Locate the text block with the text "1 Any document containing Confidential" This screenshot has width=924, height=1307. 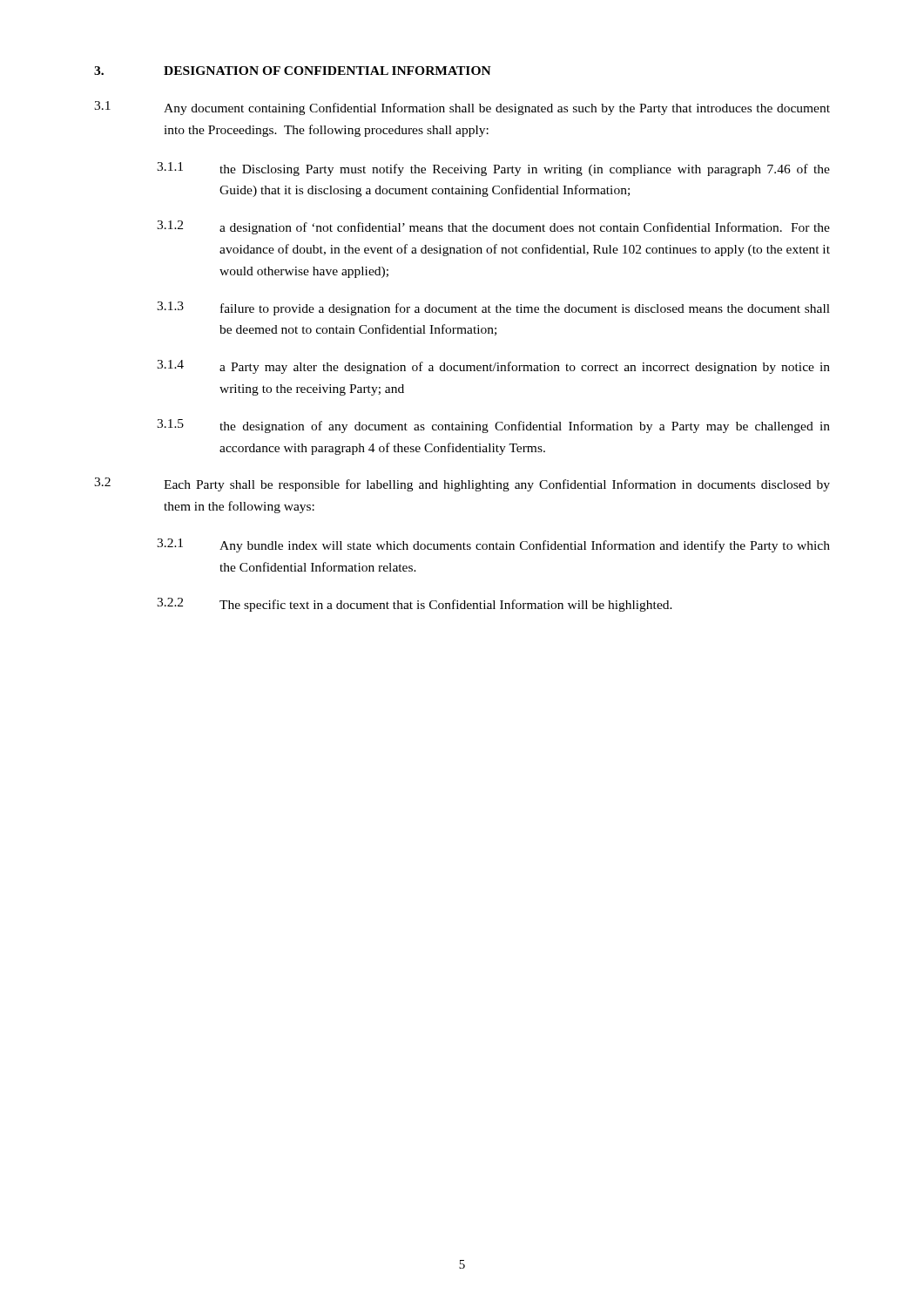(x=462, y=119)
